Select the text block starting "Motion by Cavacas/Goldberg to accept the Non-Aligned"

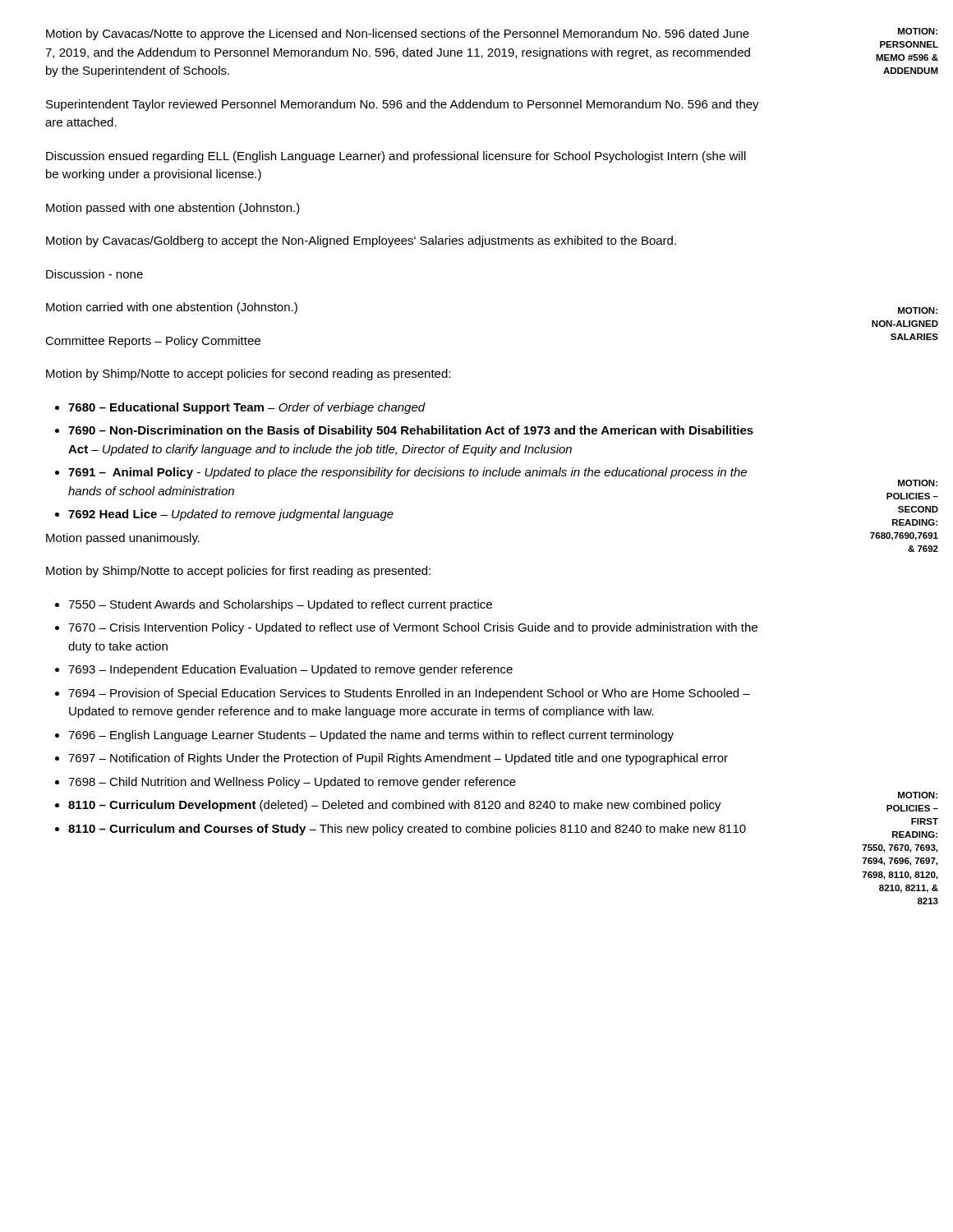pos(361,240)
